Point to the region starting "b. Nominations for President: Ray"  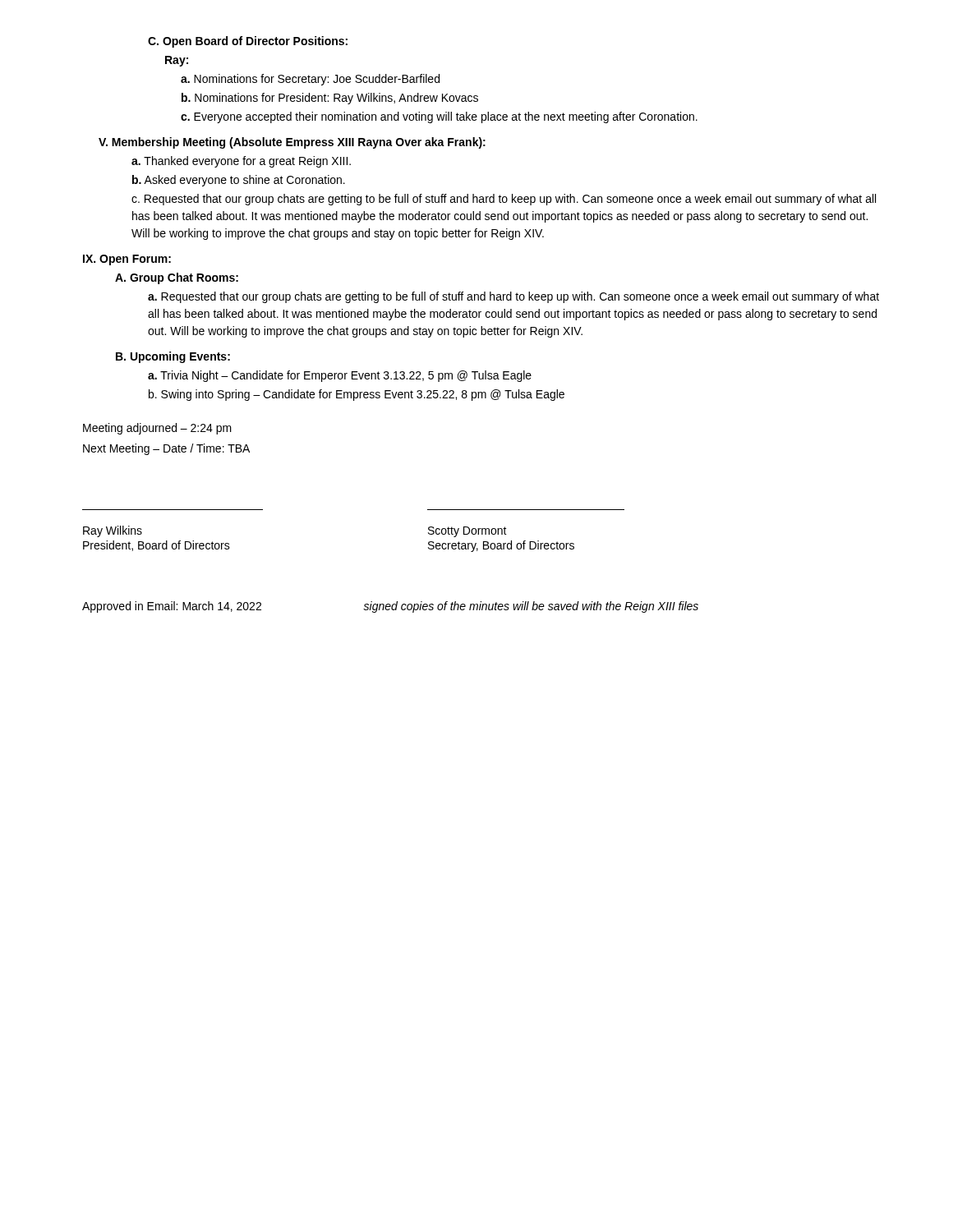pyautogui.click(x=330, y=98)
